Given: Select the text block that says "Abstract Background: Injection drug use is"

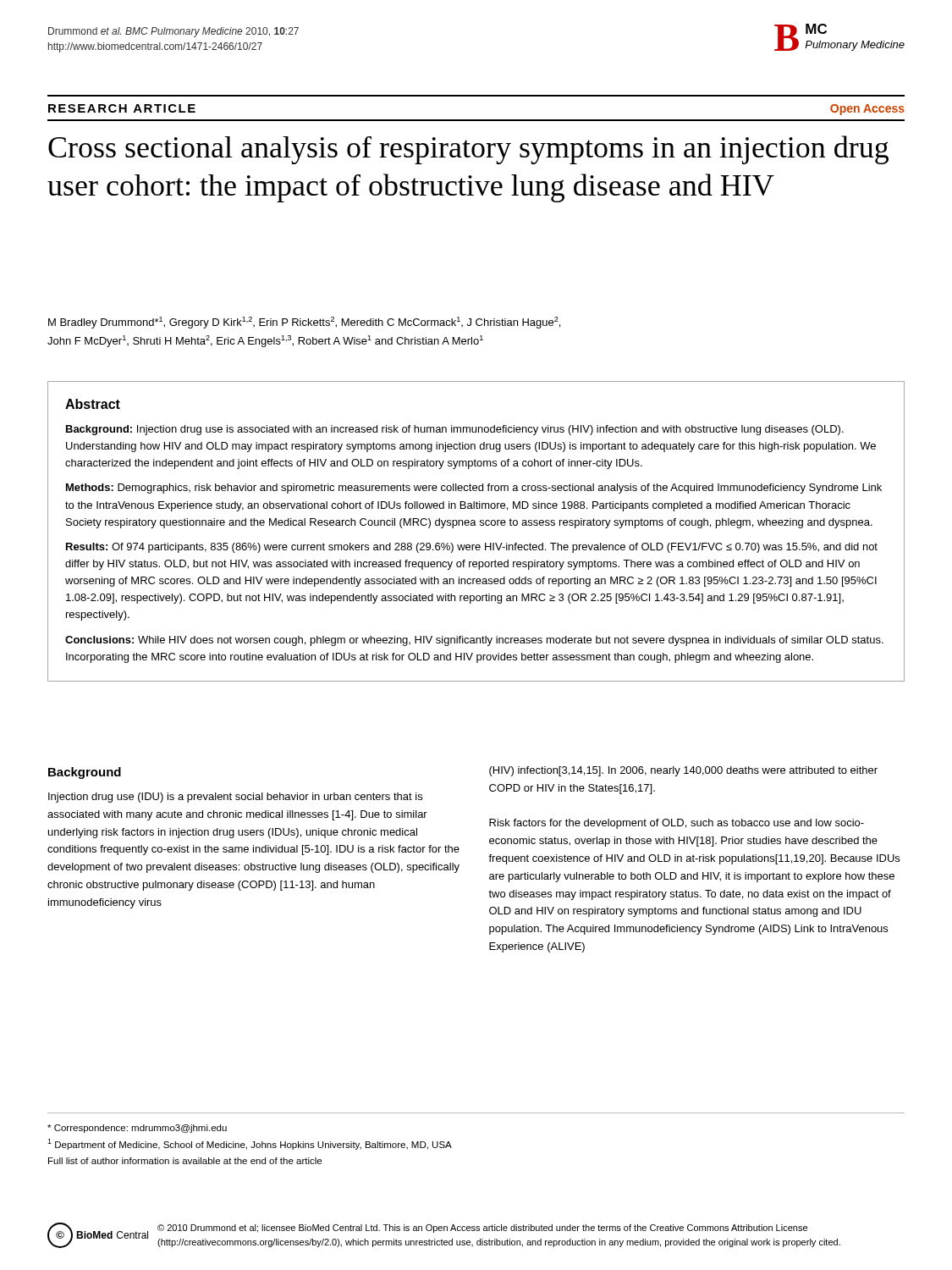Looking at the screenshot, I should coord(476,531).
